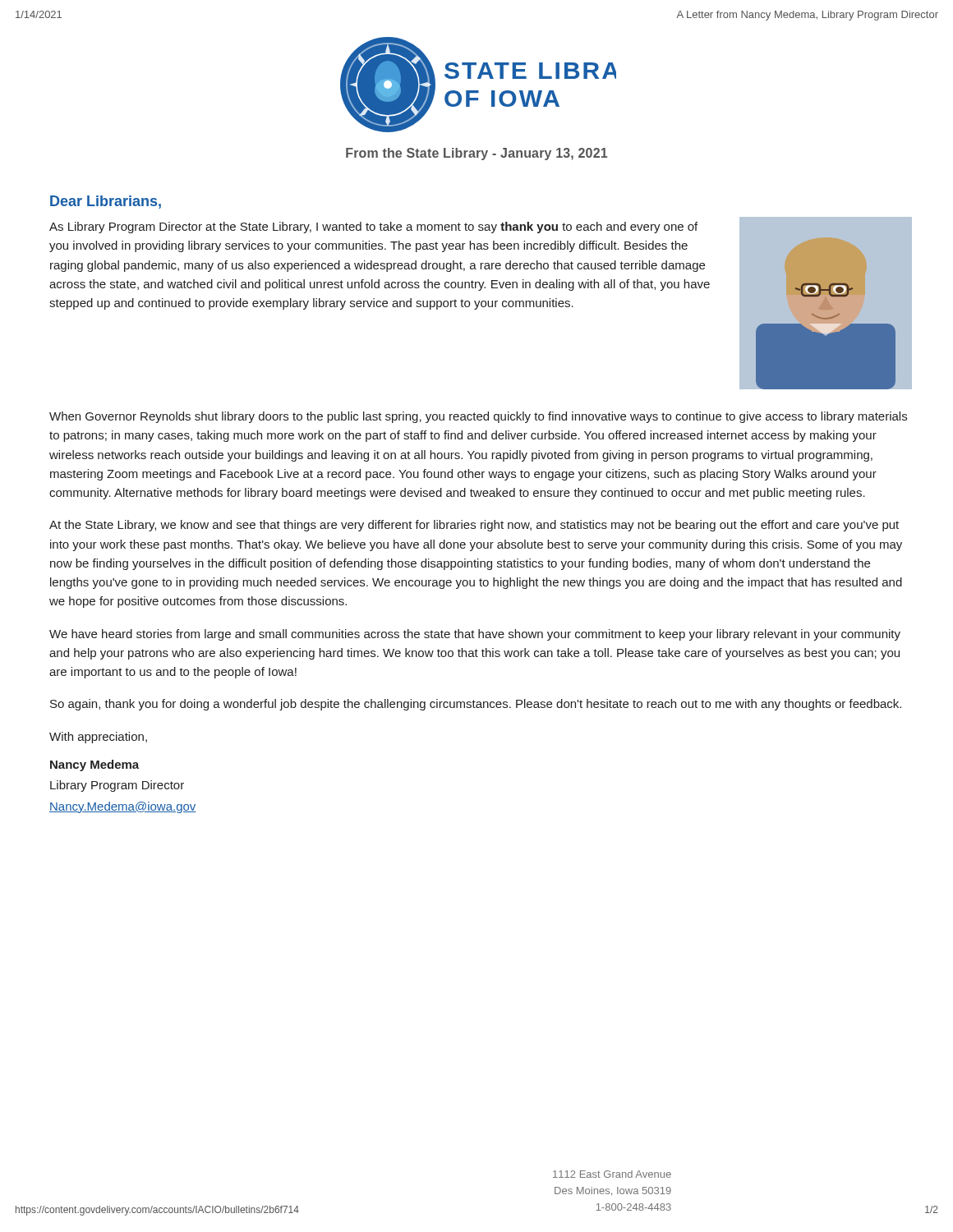
Task: Where does it say "Nancy Medema Library Program Director Nancy.Medema@iowa.gov"?
Action: (94, 765)
